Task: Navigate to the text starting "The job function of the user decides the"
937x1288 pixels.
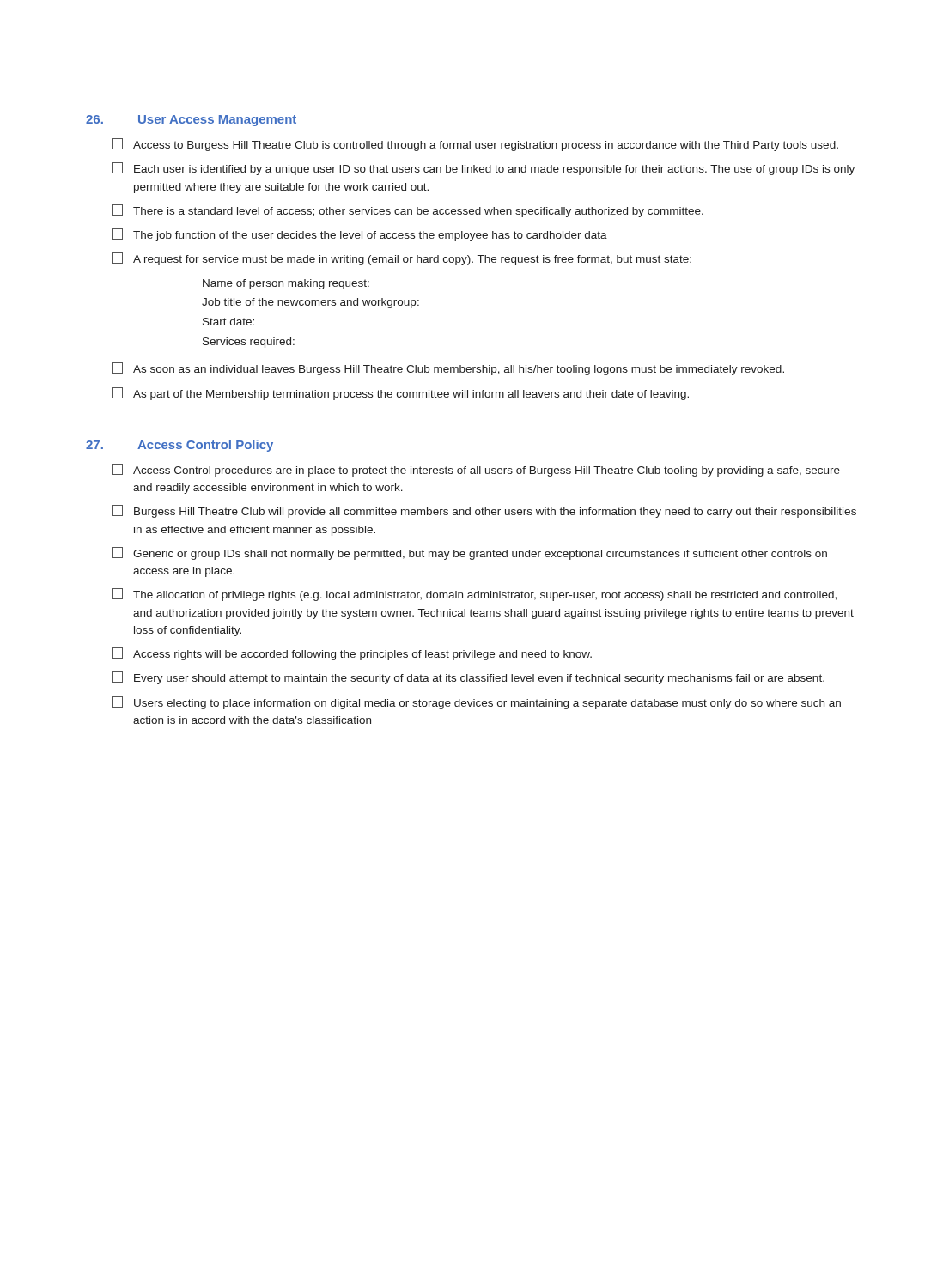Action: [x=359, y=235]
